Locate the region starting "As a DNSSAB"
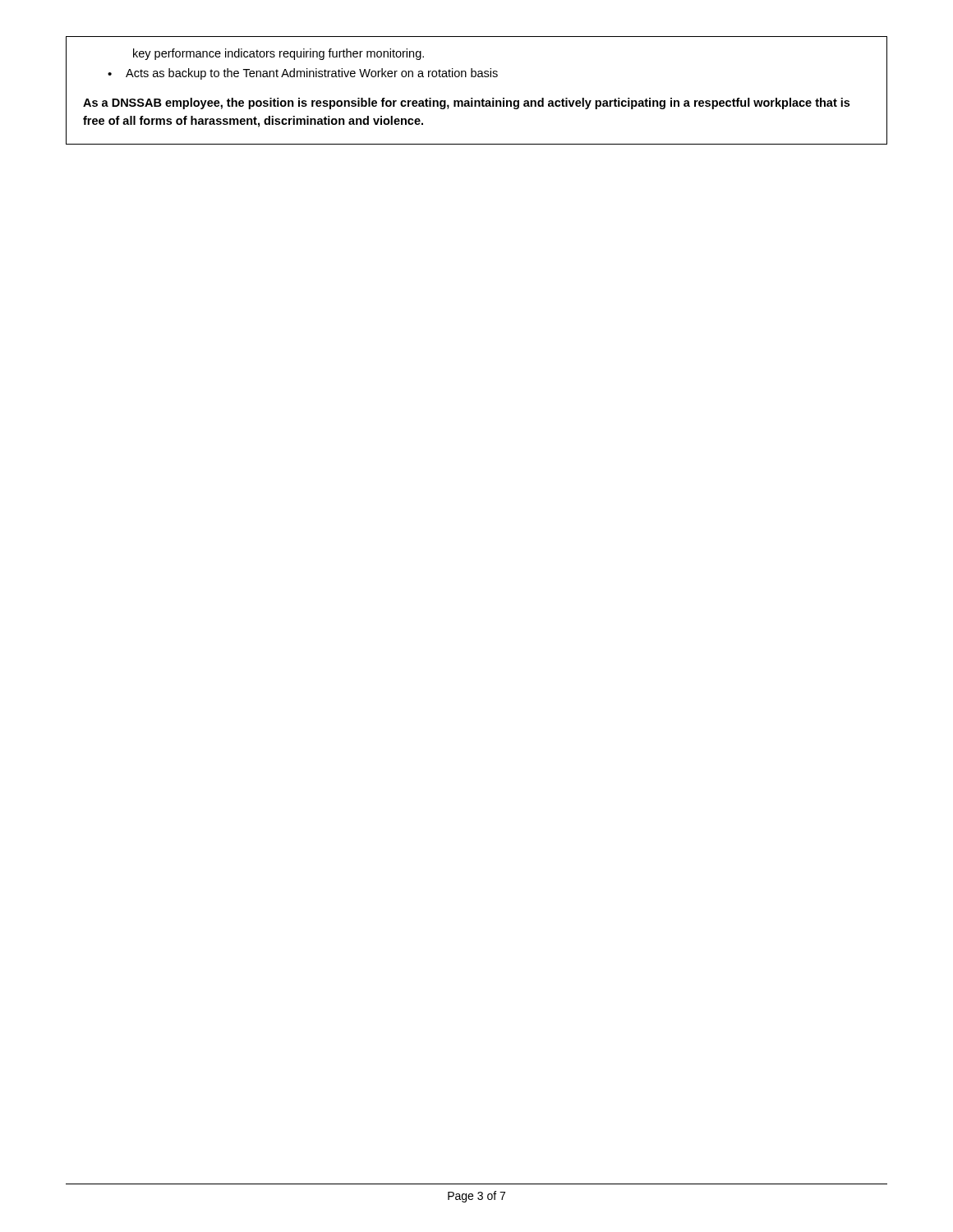 pos(467,112)
